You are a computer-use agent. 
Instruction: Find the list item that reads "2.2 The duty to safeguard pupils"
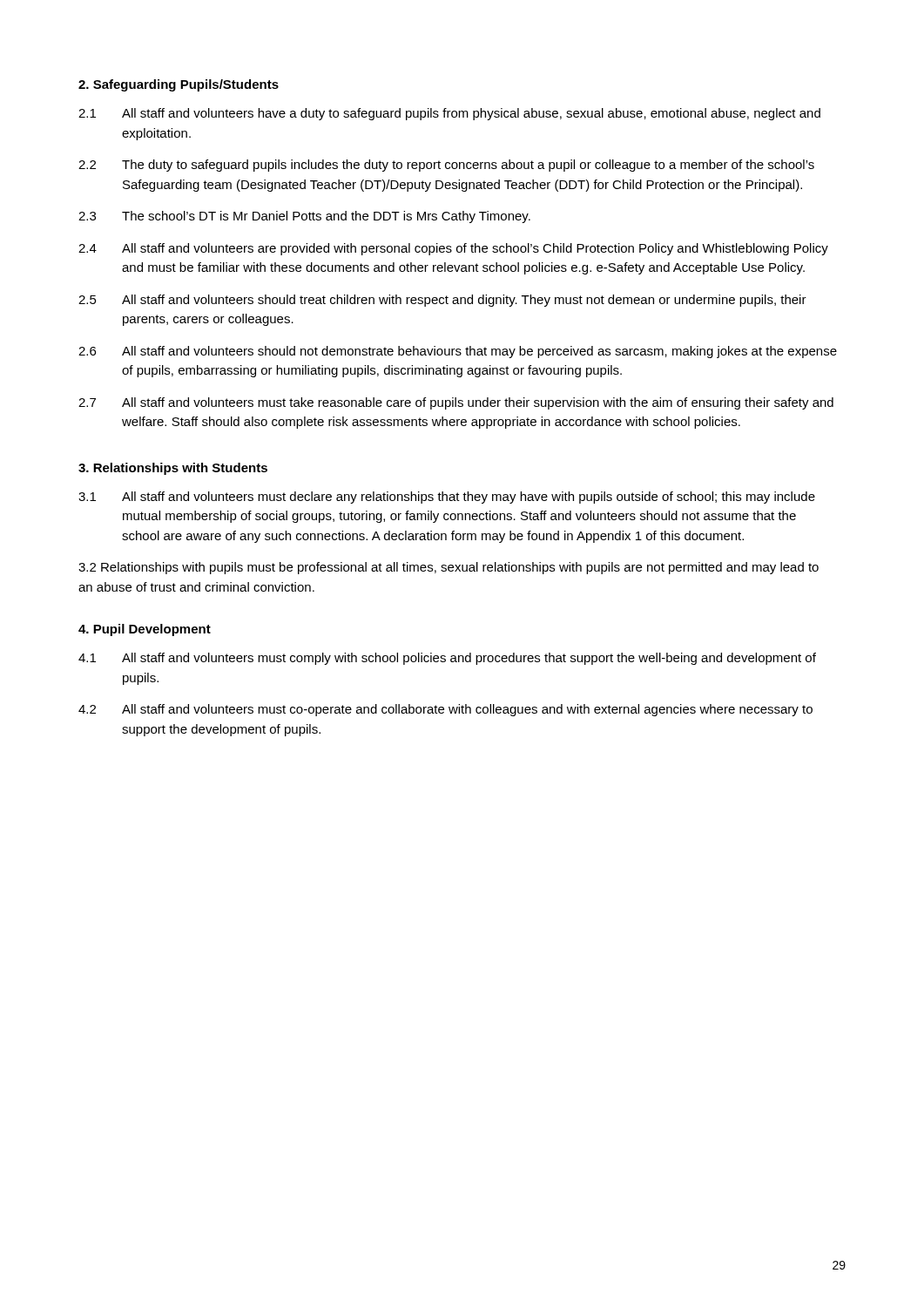point(458,175)
